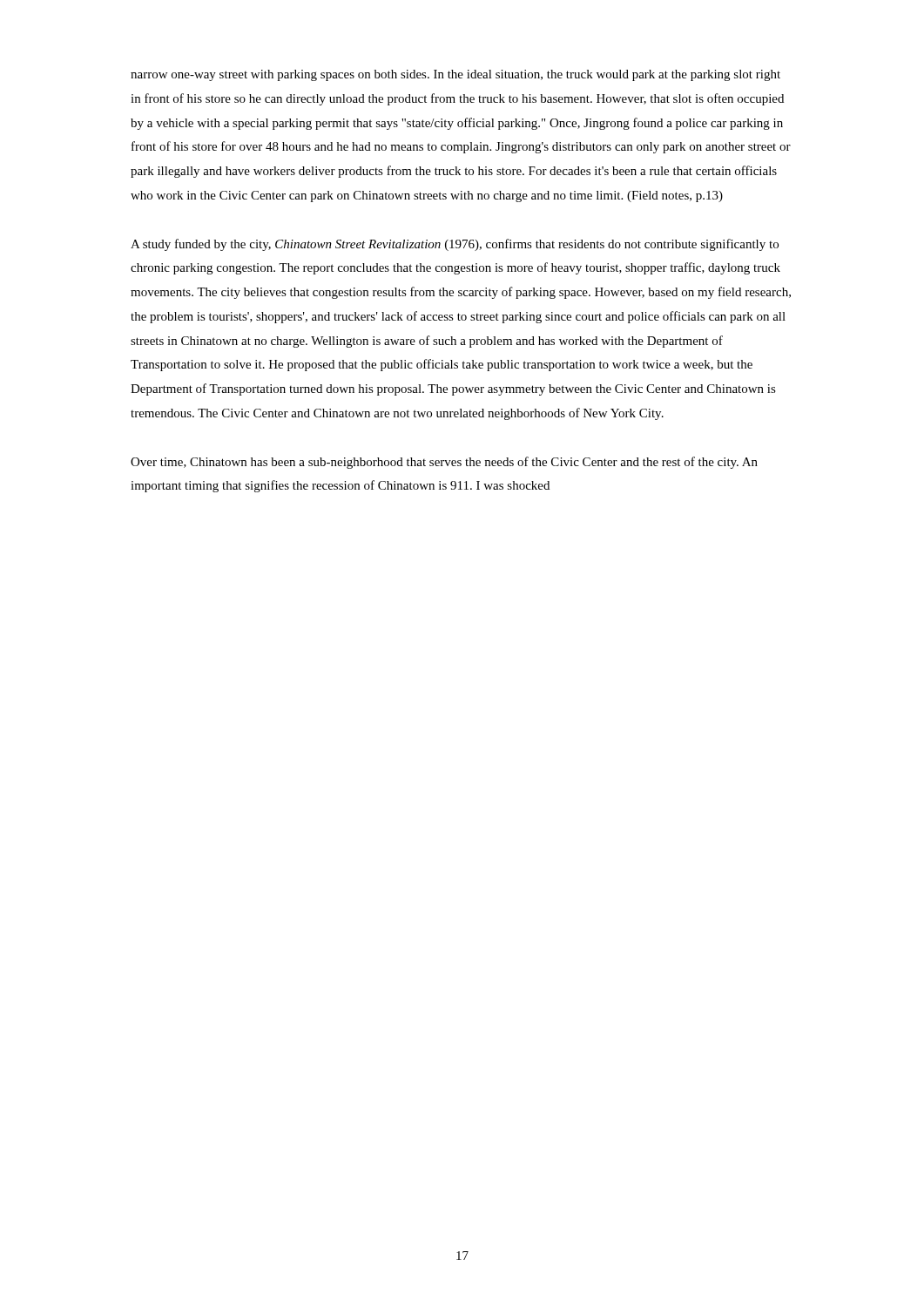924x1307 pixels.
Task: Select the text block containing "Over time, Chinatown has been"
Action: pos(444,473)
